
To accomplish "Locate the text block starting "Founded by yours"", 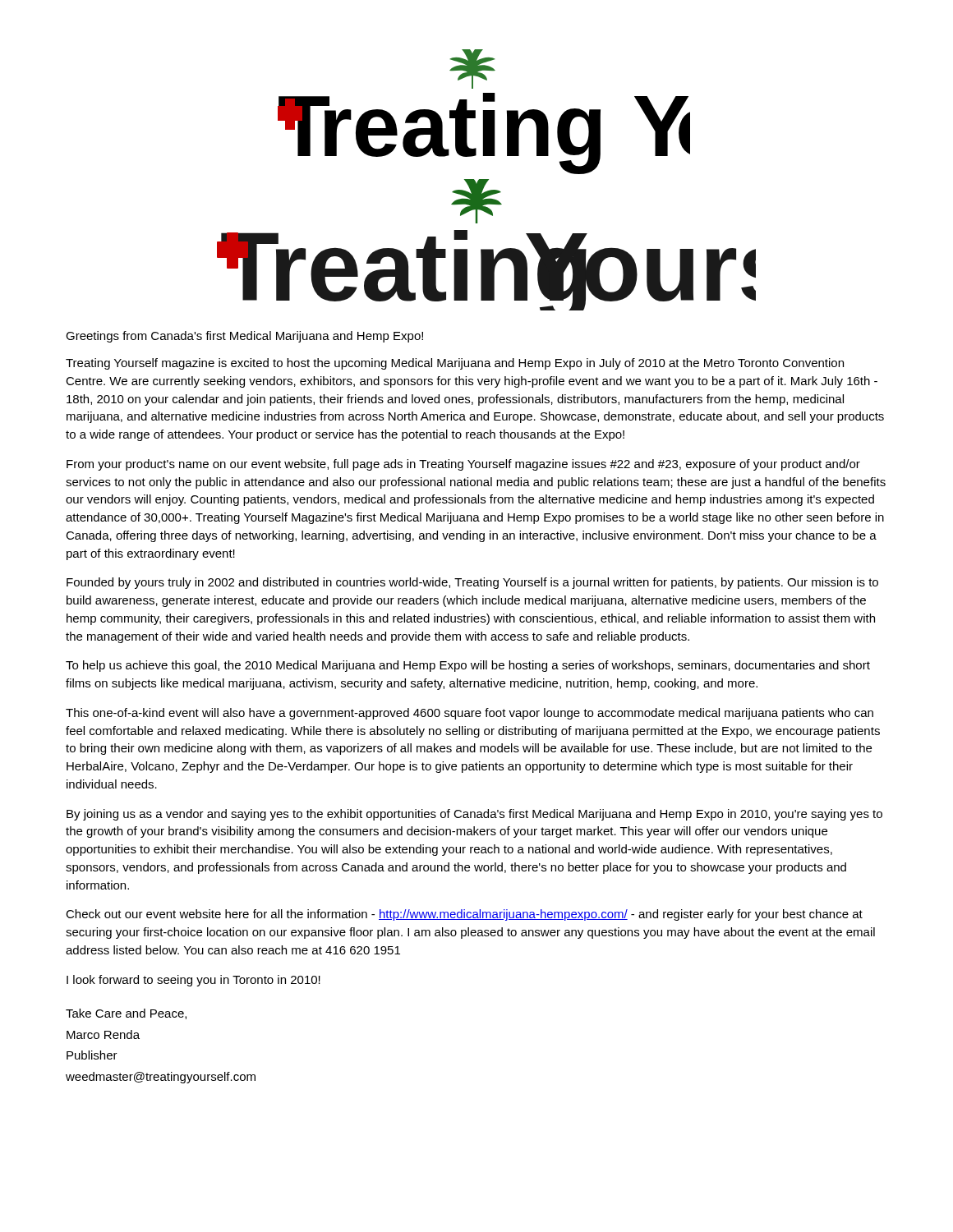I will (x=472, y=609).
